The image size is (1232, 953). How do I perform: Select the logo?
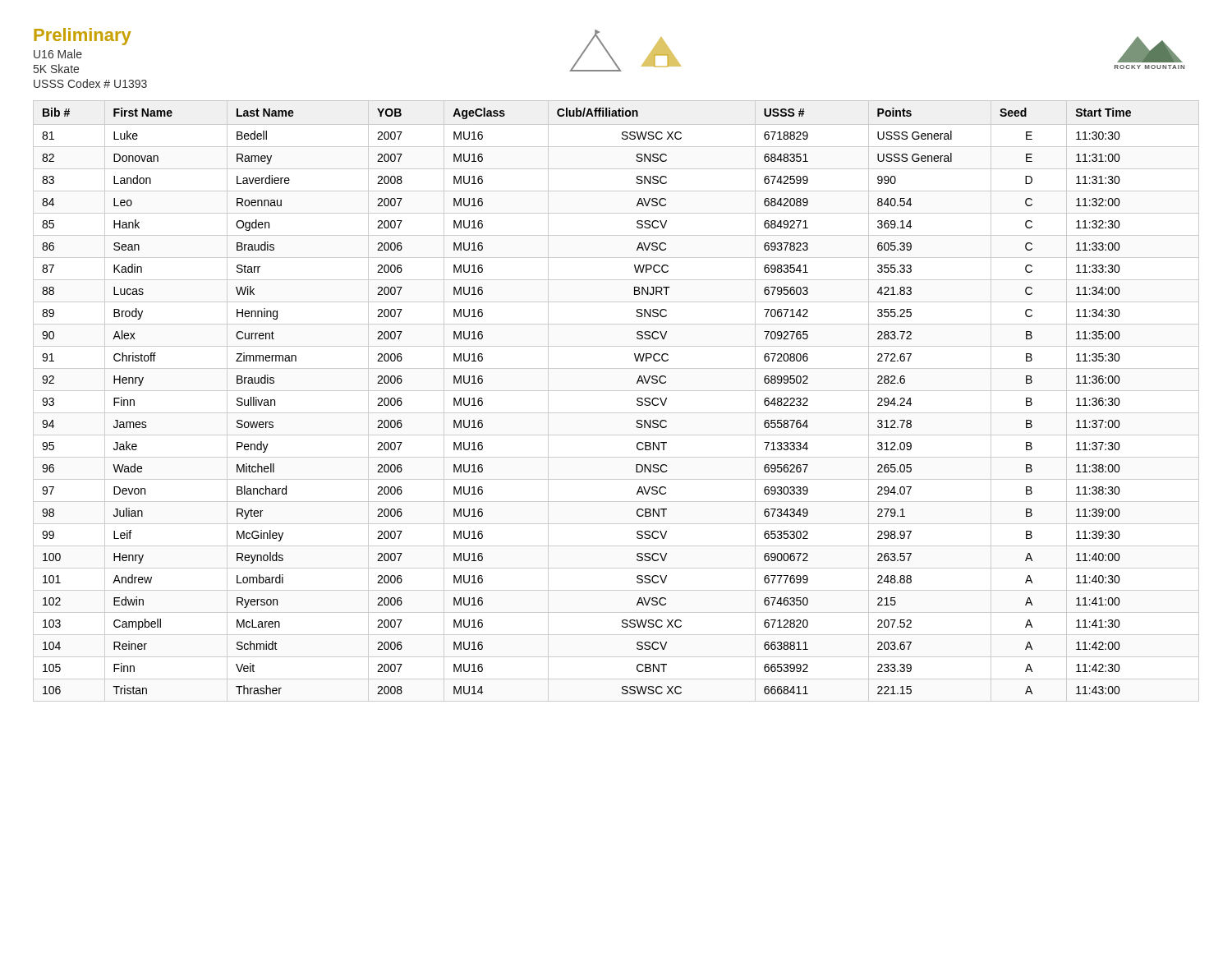click(1150, 47)
